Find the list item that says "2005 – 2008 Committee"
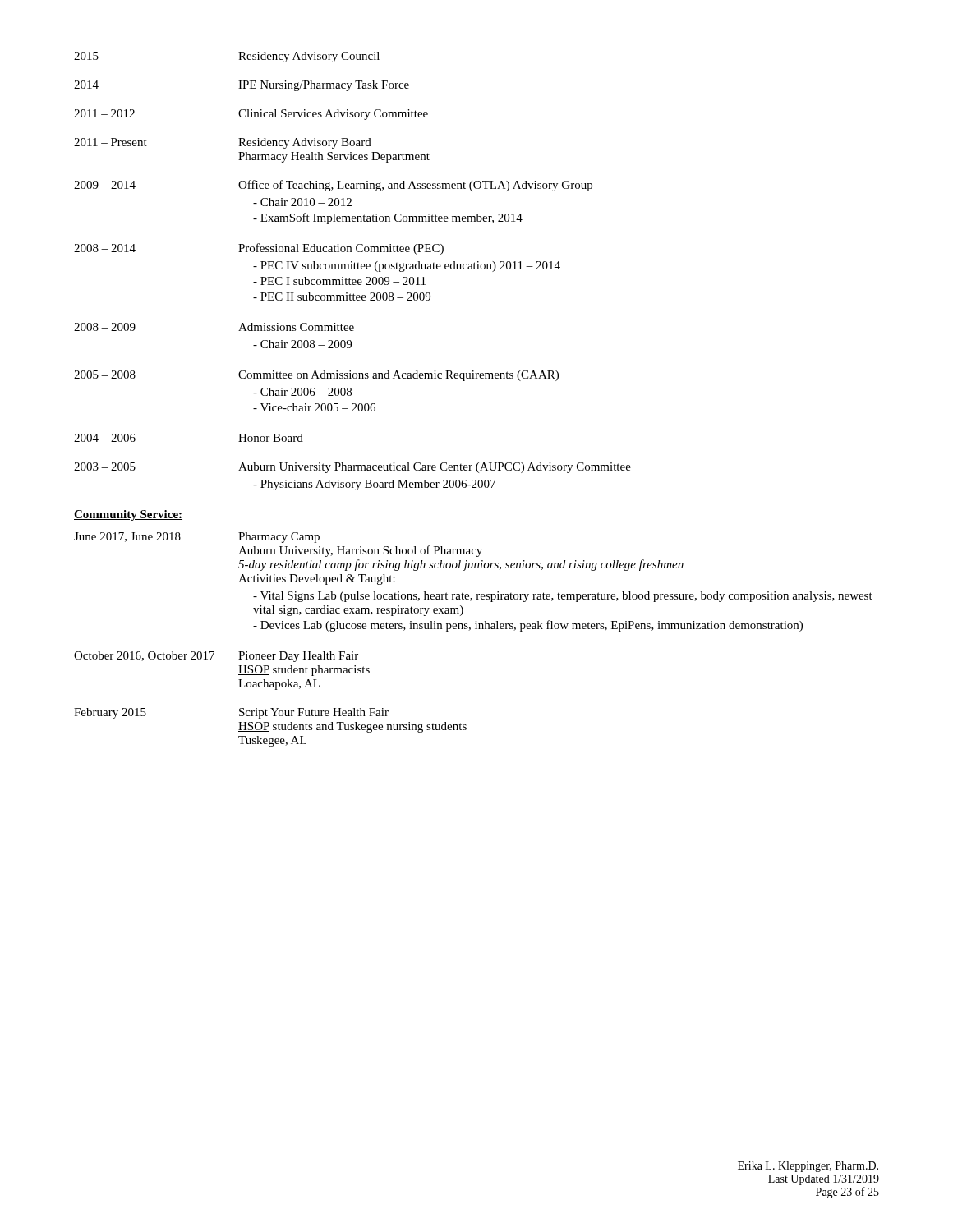 (316, 376)
